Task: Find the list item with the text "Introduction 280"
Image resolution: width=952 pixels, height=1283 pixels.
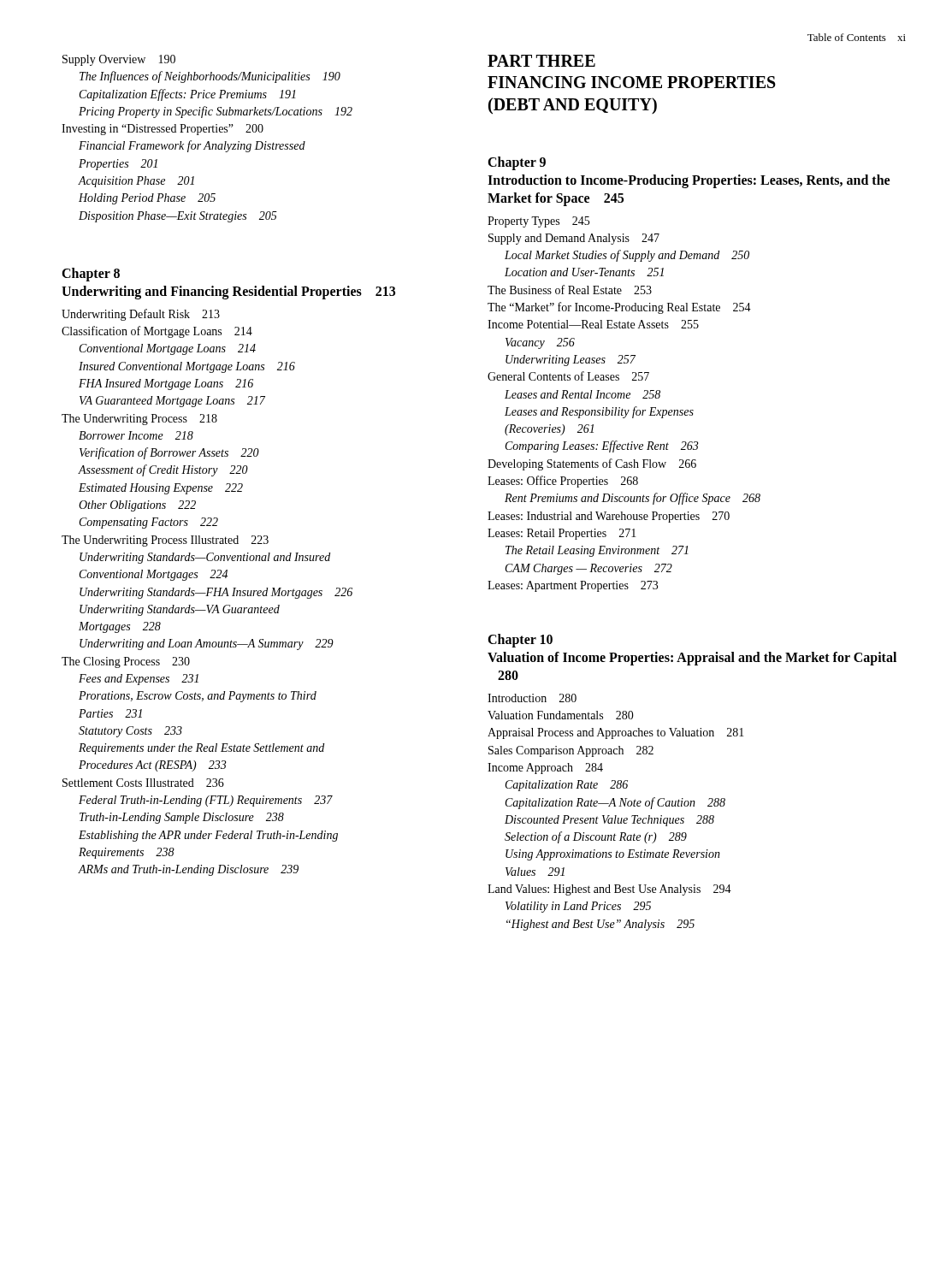Action: point(532,698)
